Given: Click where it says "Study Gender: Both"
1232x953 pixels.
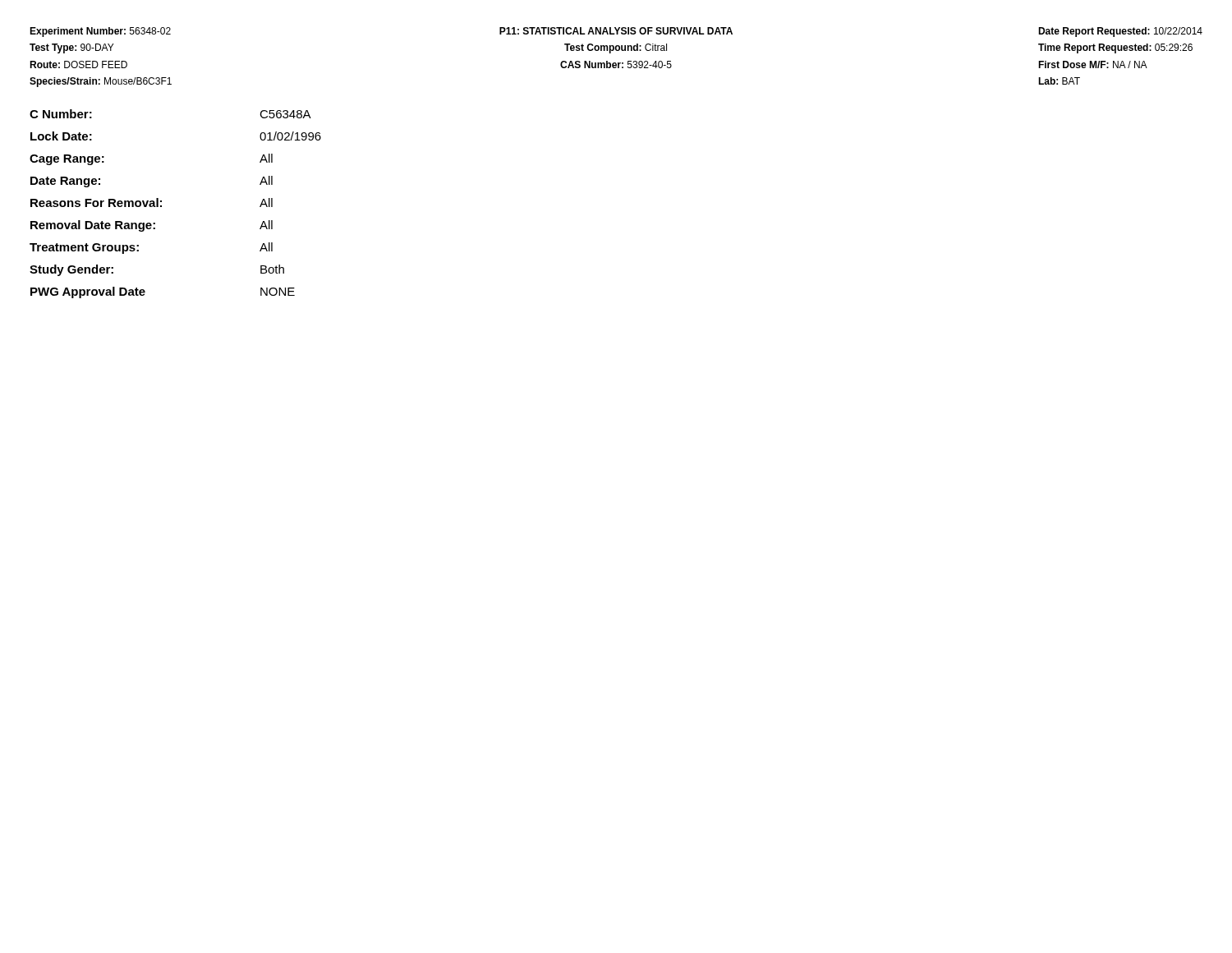Looking at the screenshot, I should [x=73, y=270].
